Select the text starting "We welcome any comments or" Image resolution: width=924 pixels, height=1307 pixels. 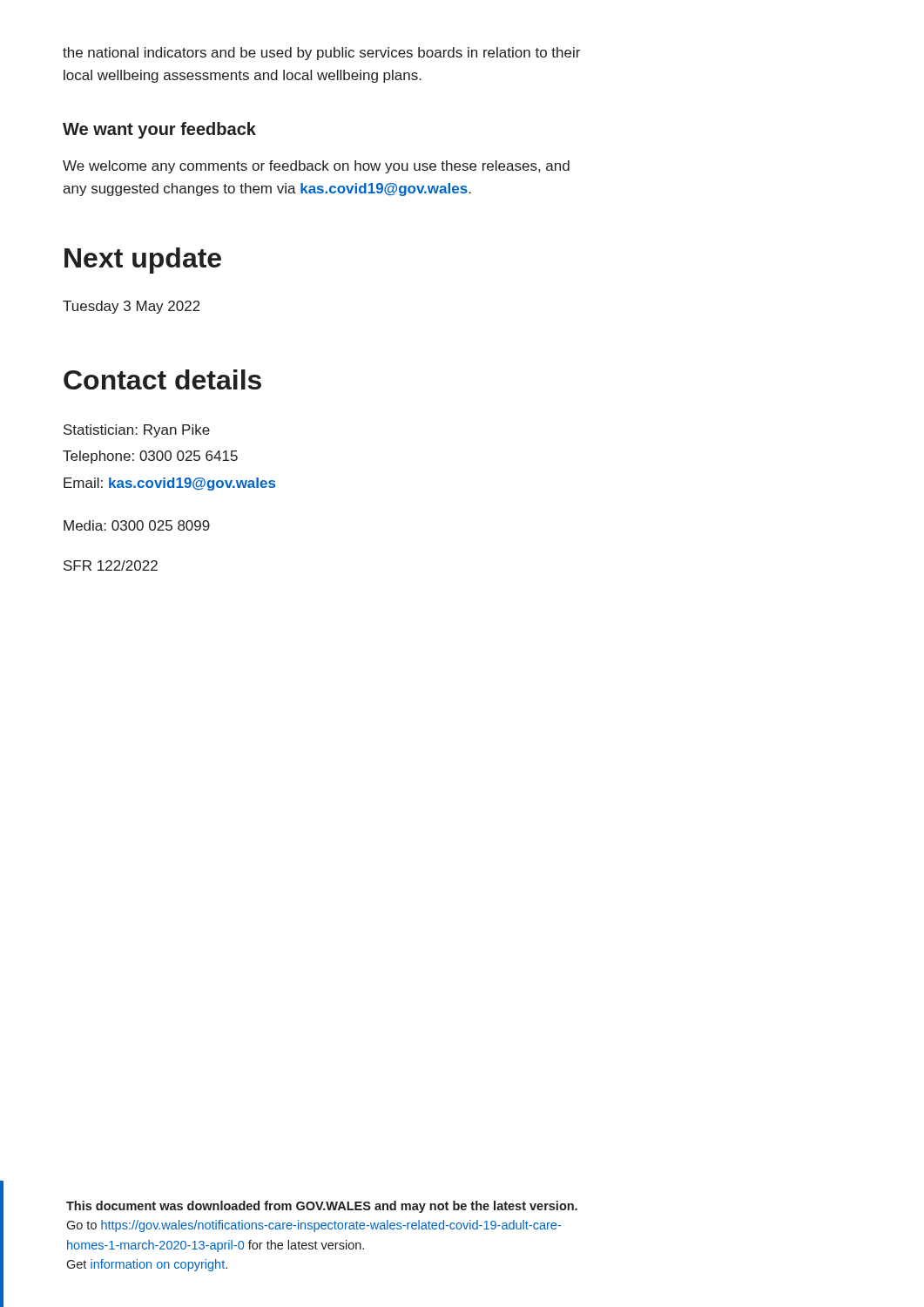pyautogui.click(x=316, y=177)
